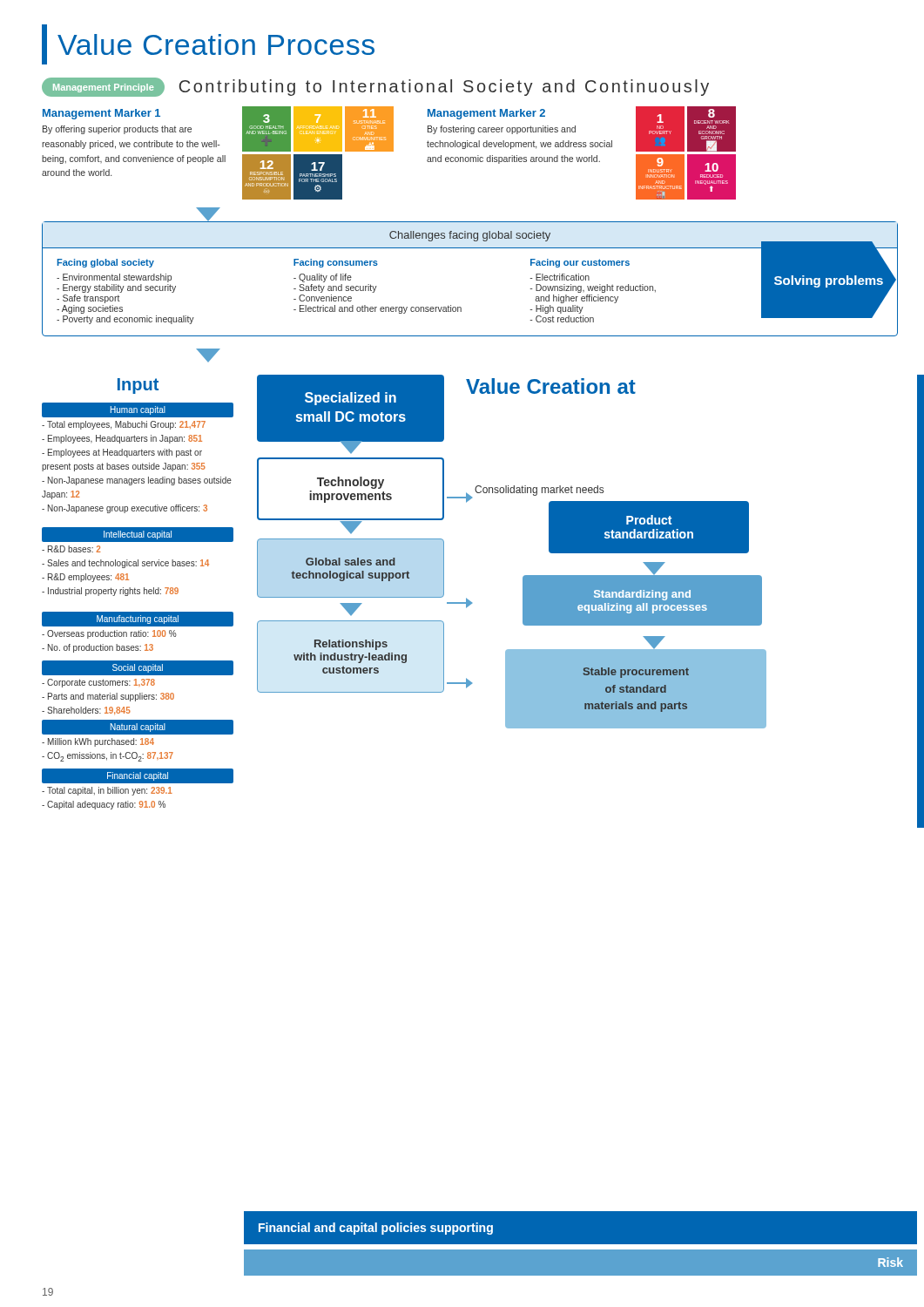Locate the text with the text "Consolidating market needs"

point(539,490)
